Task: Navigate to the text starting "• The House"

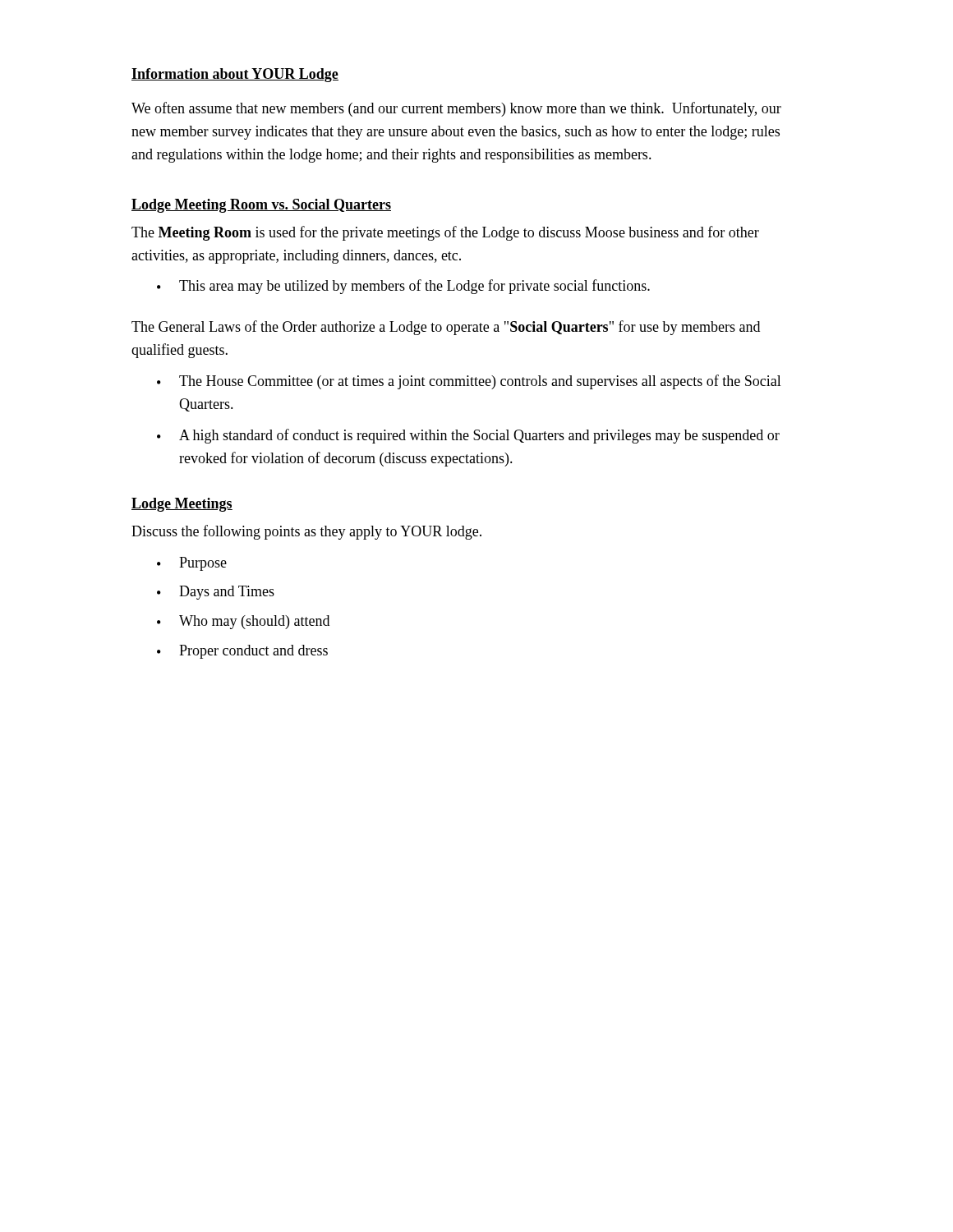Action: coord(481,393)
